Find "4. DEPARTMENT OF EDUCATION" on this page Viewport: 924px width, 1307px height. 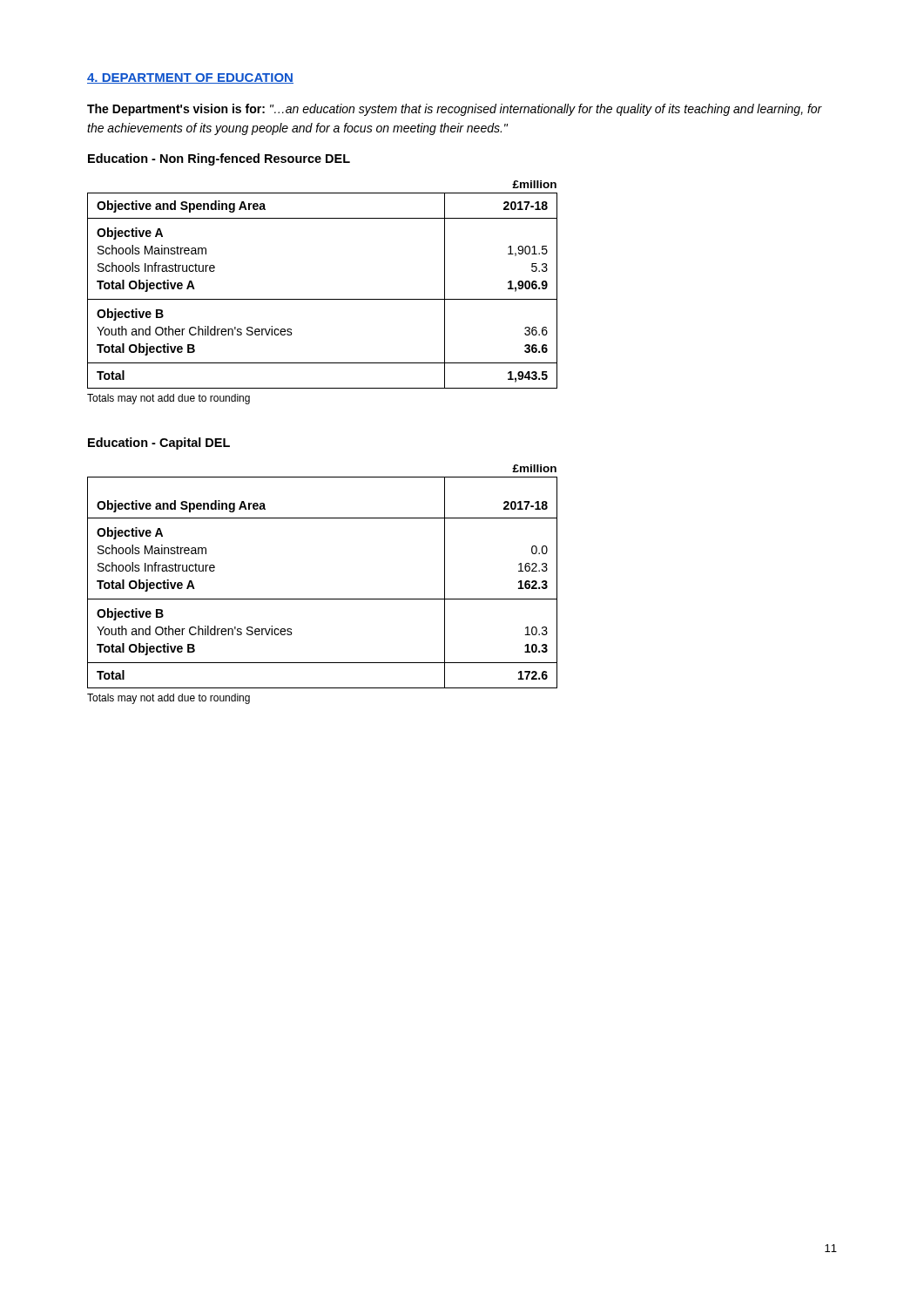[190, 77]
